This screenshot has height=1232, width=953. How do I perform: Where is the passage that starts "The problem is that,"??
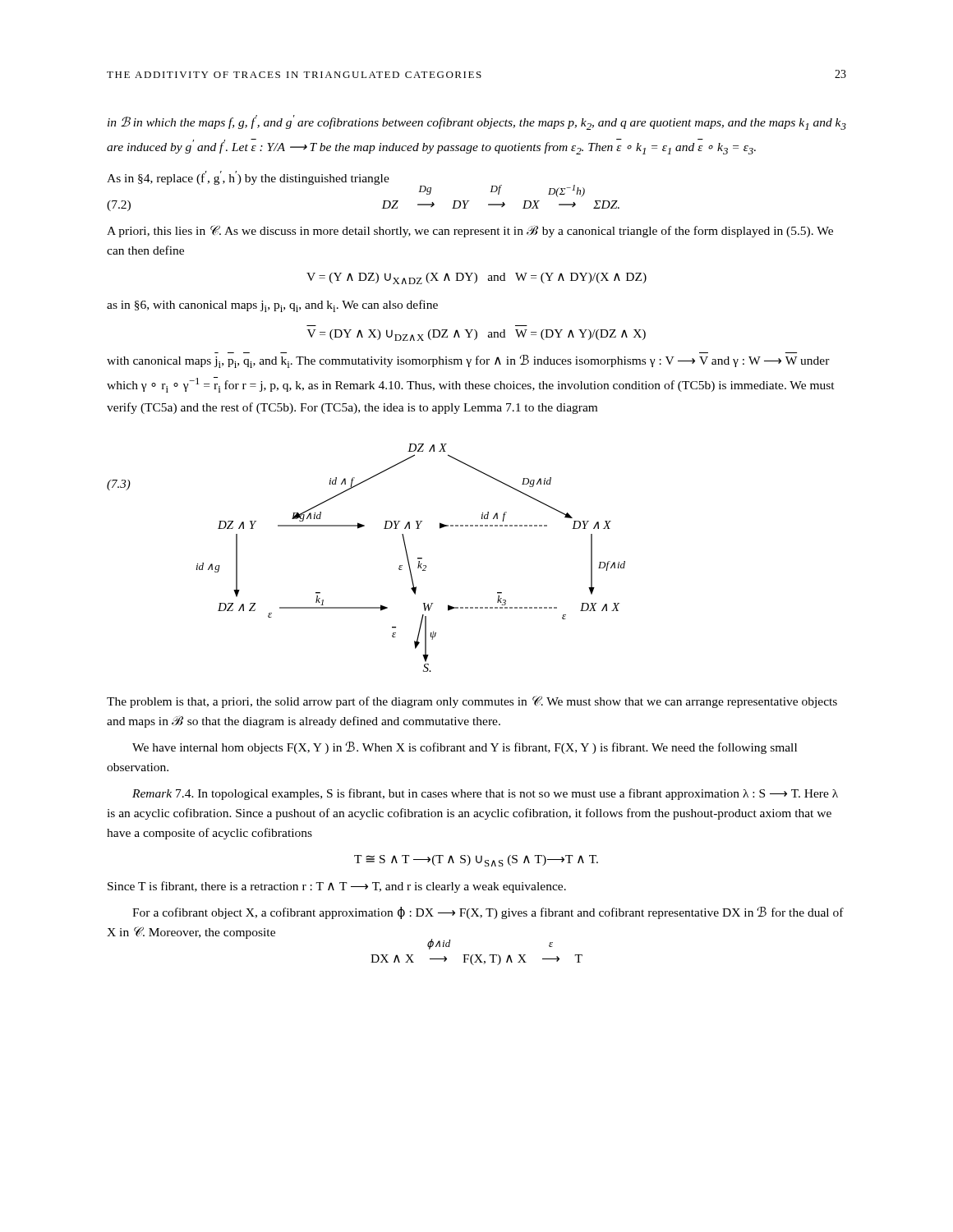tap(472, 711)
